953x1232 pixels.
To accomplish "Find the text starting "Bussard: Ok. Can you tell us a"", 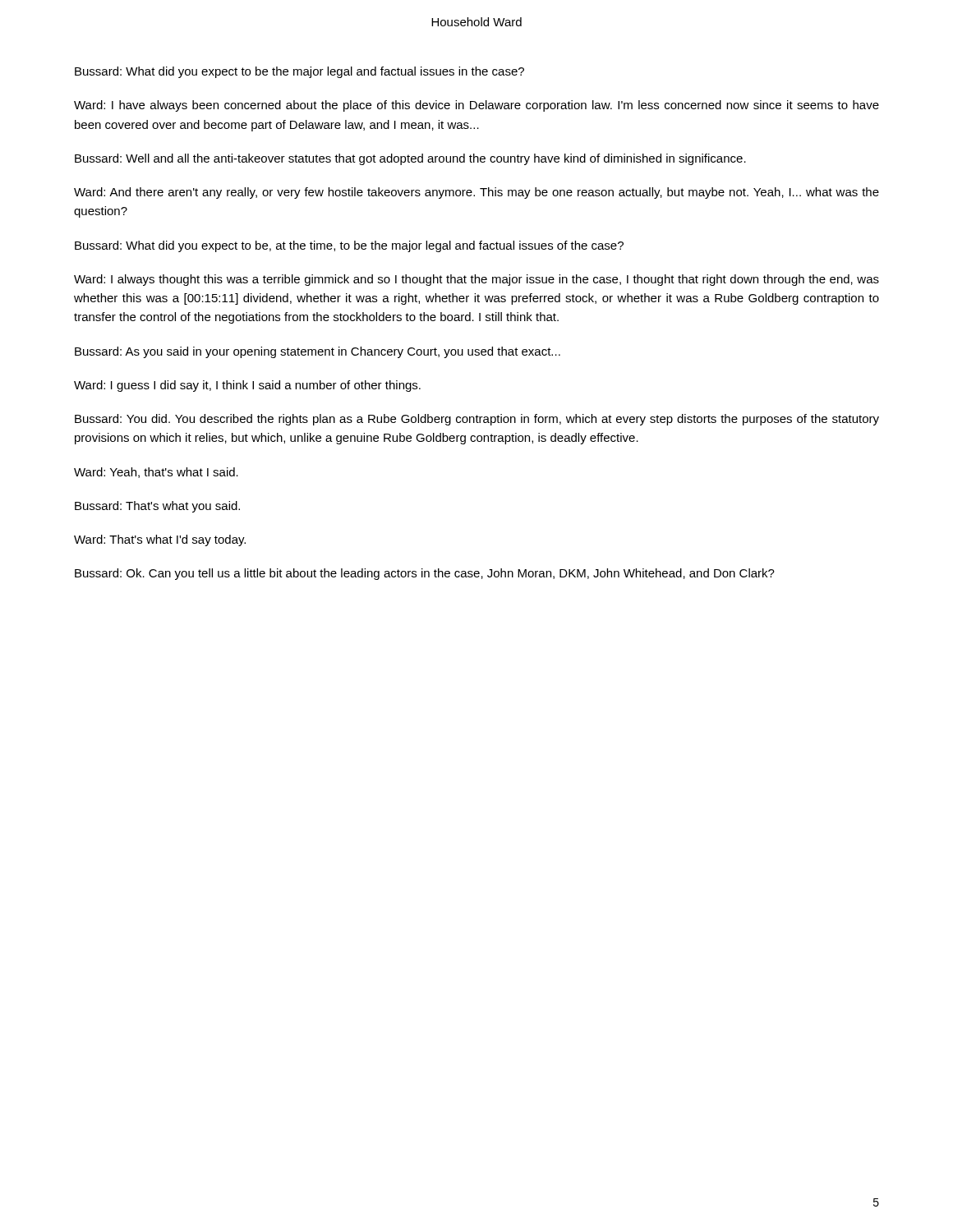I will tap(424, 573).
